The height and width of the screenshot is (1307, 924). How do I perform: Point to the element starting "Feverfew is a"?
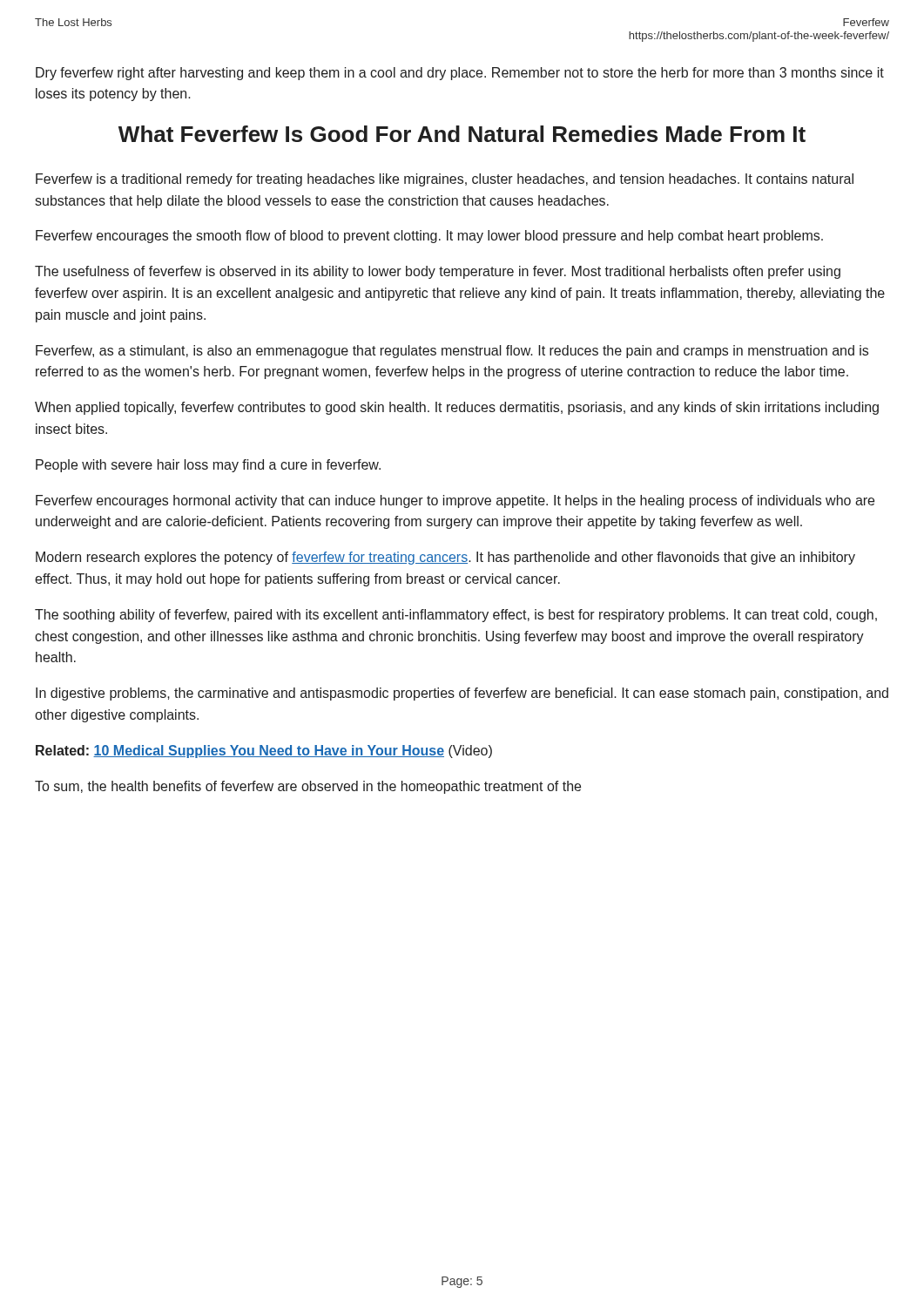click(x=445, y=190)
